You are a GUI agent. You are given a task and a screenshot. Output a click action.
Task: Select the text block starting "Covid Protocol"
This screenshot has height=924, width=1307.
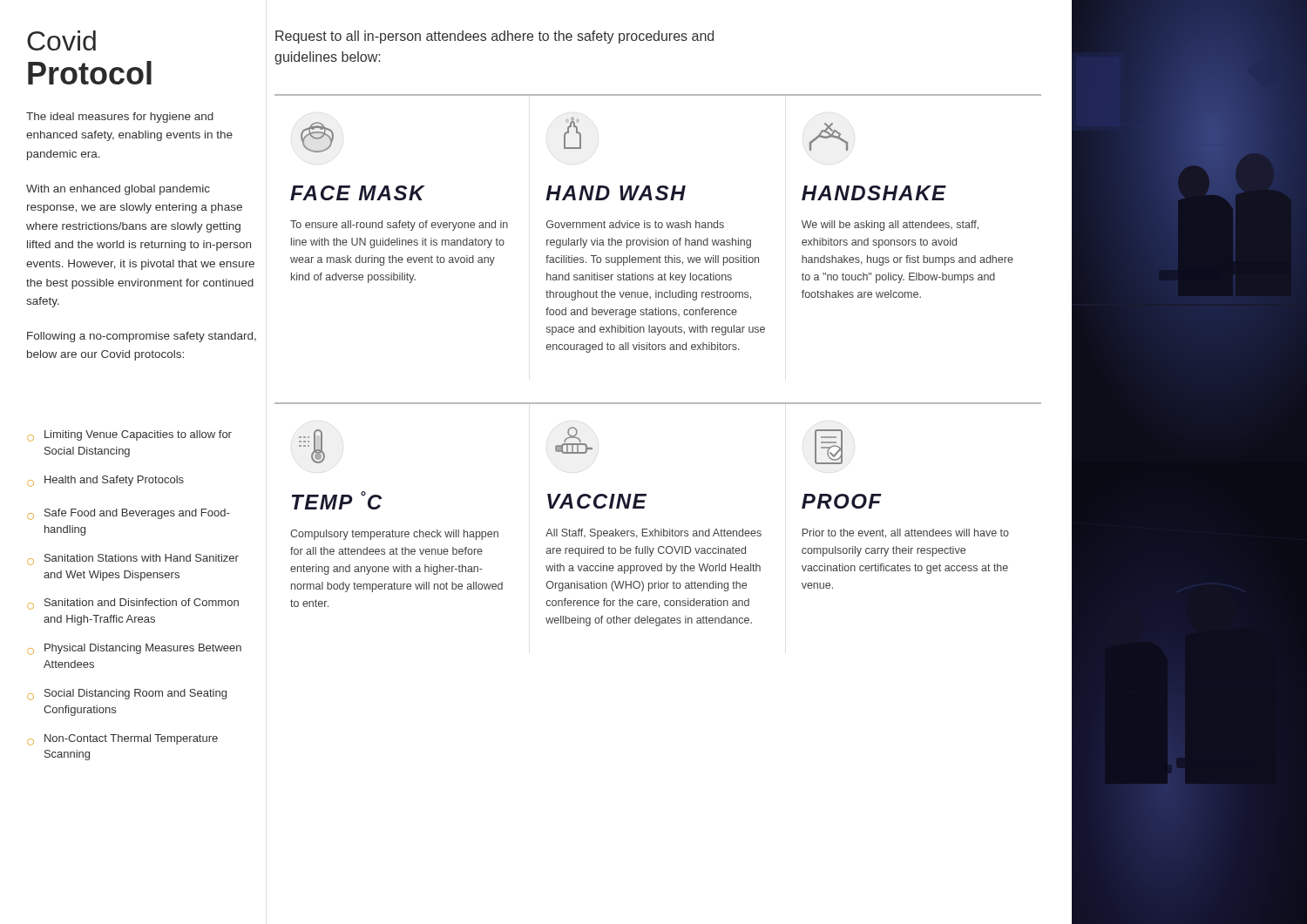tap(144, 59)
